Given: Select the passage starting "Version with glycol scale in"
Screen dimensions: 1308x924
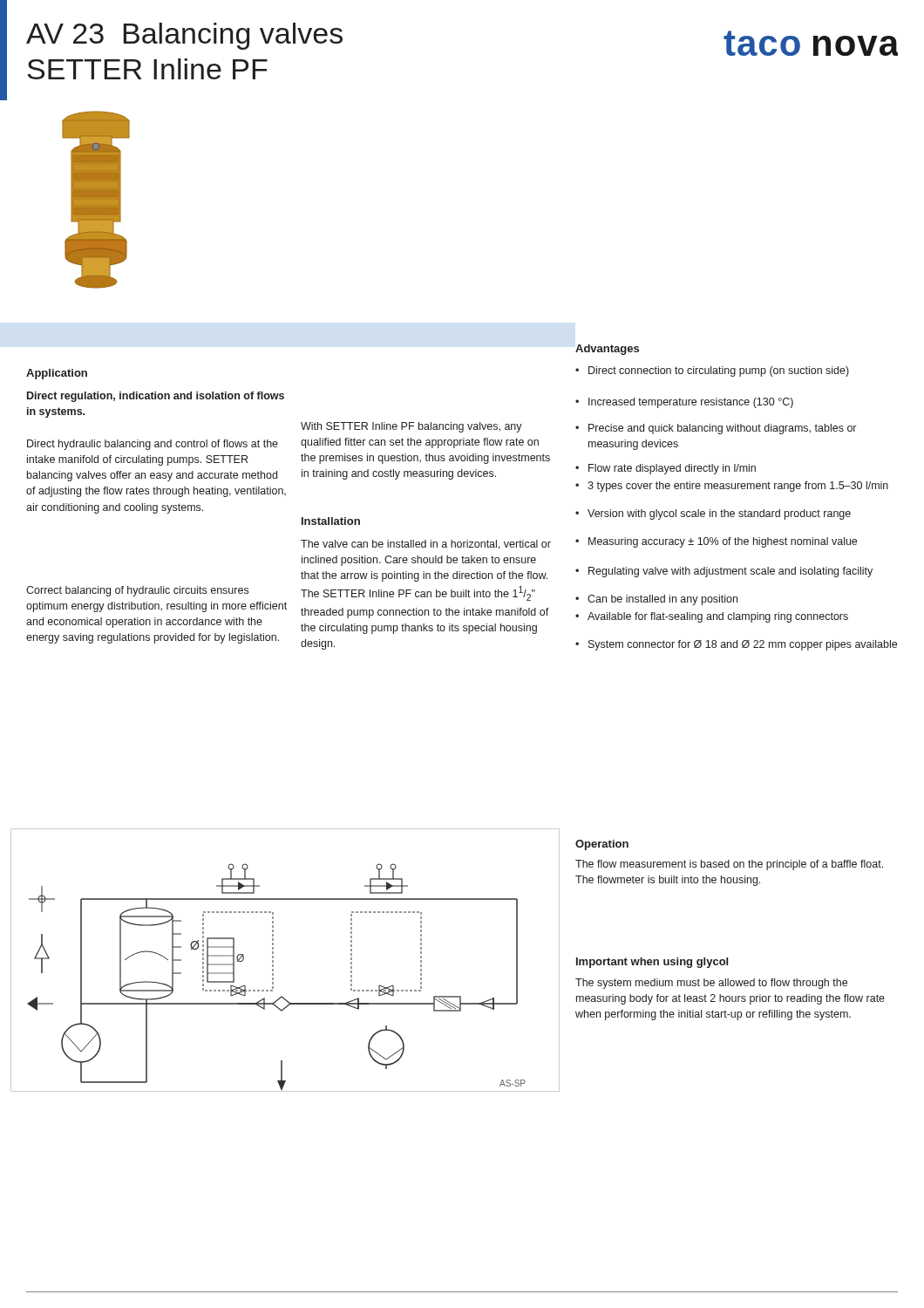Looking at the screenshot, I should click(x=737, y=514).
